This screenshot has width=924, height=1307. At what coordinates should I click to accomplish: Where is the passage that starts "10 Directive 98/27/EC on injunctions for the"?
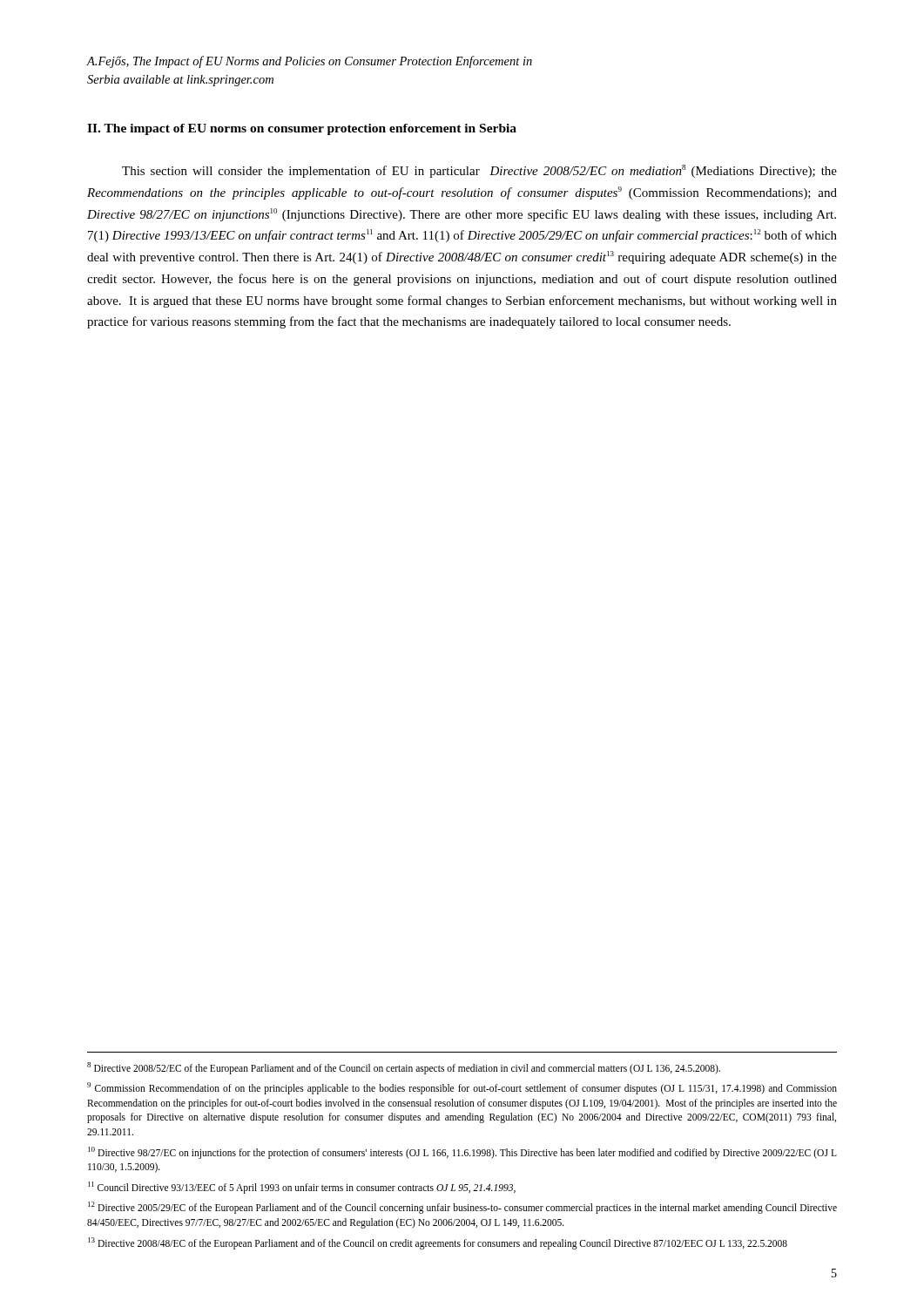462,1158
